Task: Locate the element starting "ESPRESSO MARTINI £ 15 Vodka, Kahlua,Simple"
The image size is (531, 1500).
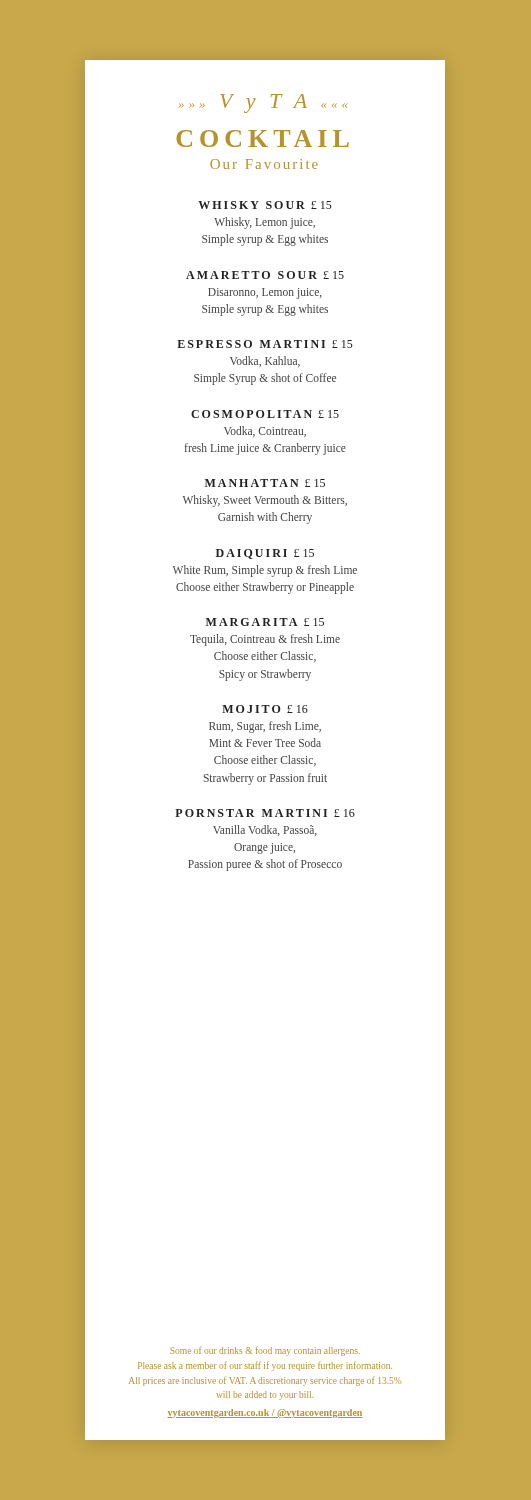Action: pyautogui.click(x=265, y=361)
